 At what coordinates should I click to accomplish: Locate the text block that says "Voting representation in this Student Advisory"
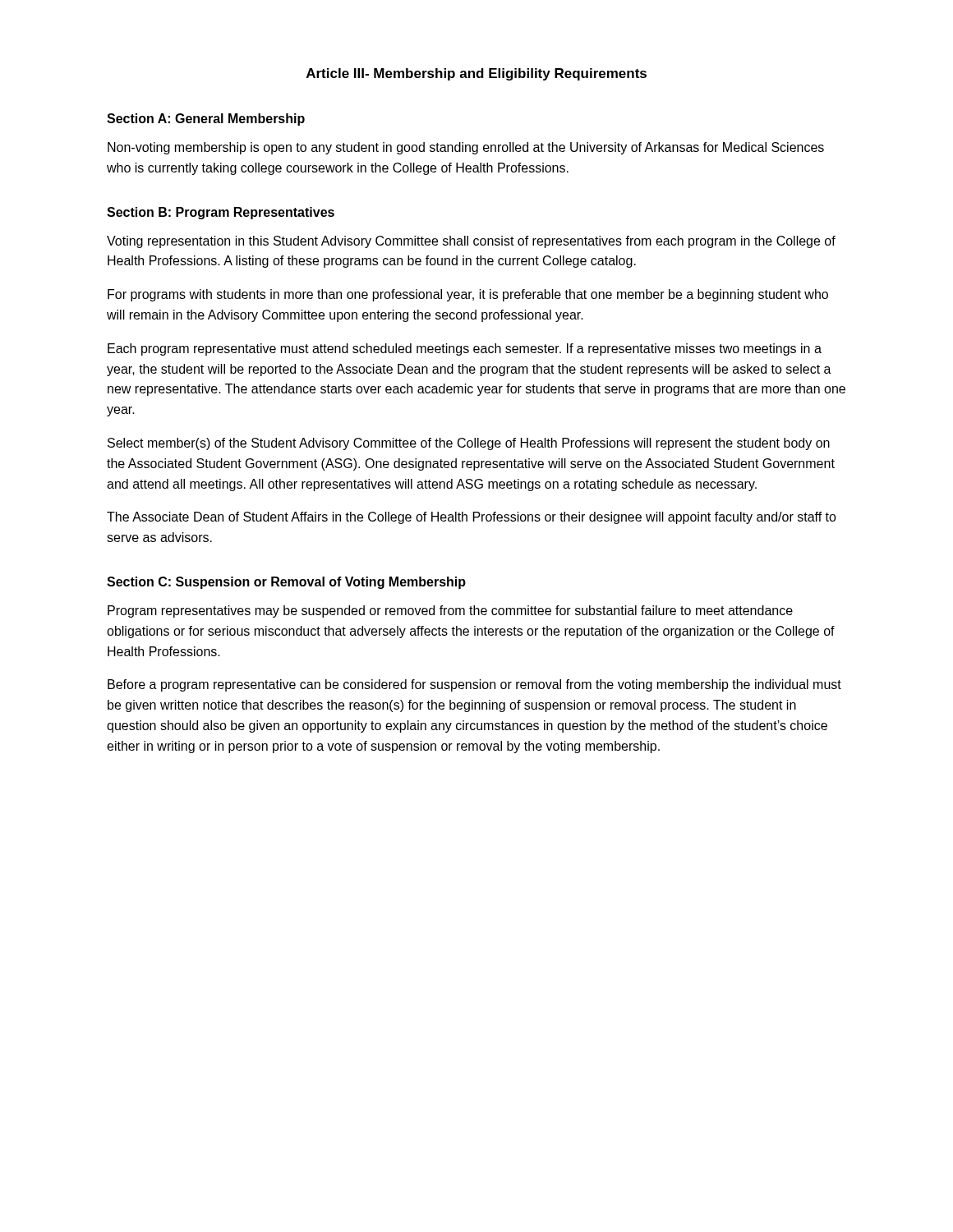point(471,251)
